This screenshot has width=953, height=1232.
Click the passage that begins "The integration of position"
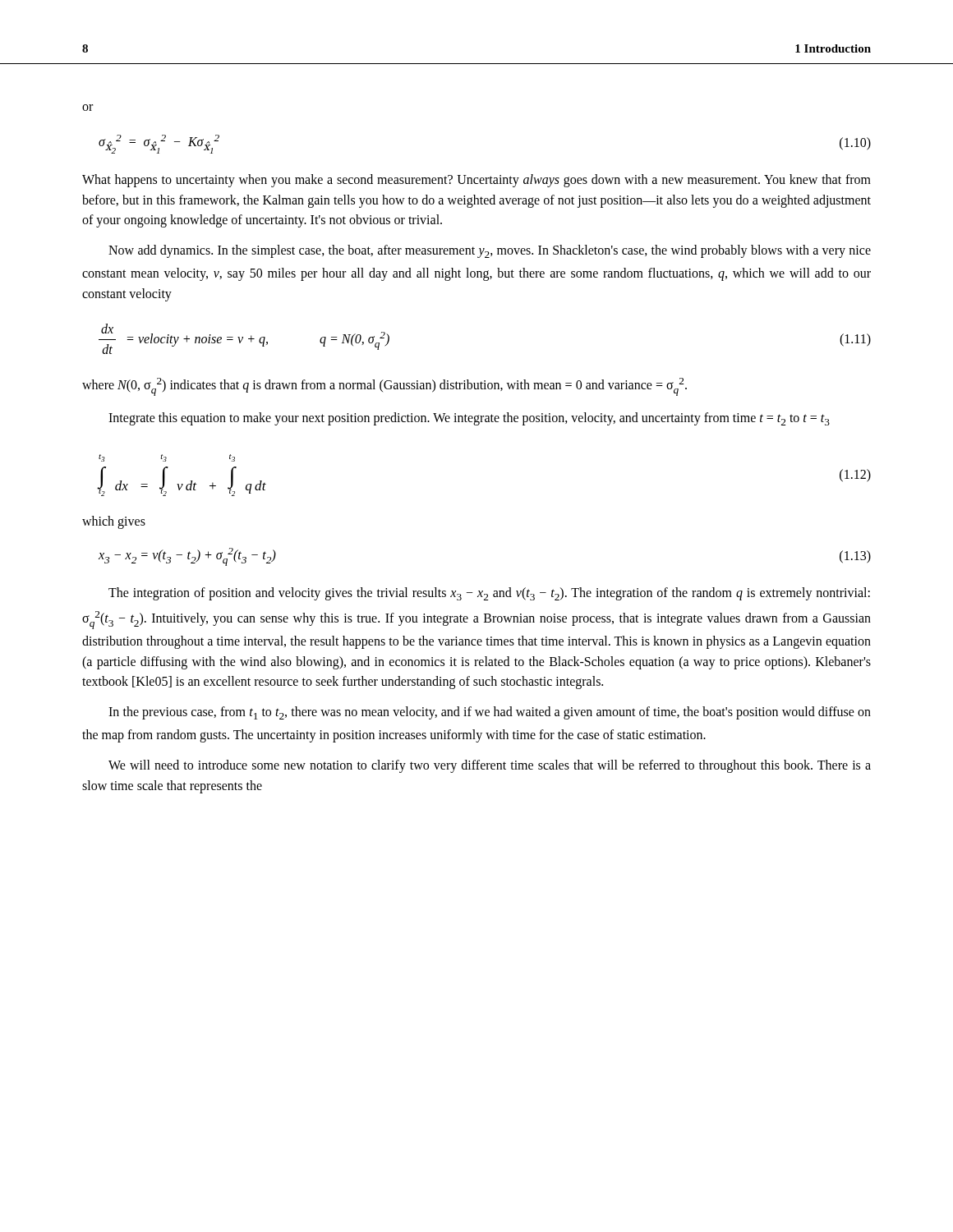[476, 637]
